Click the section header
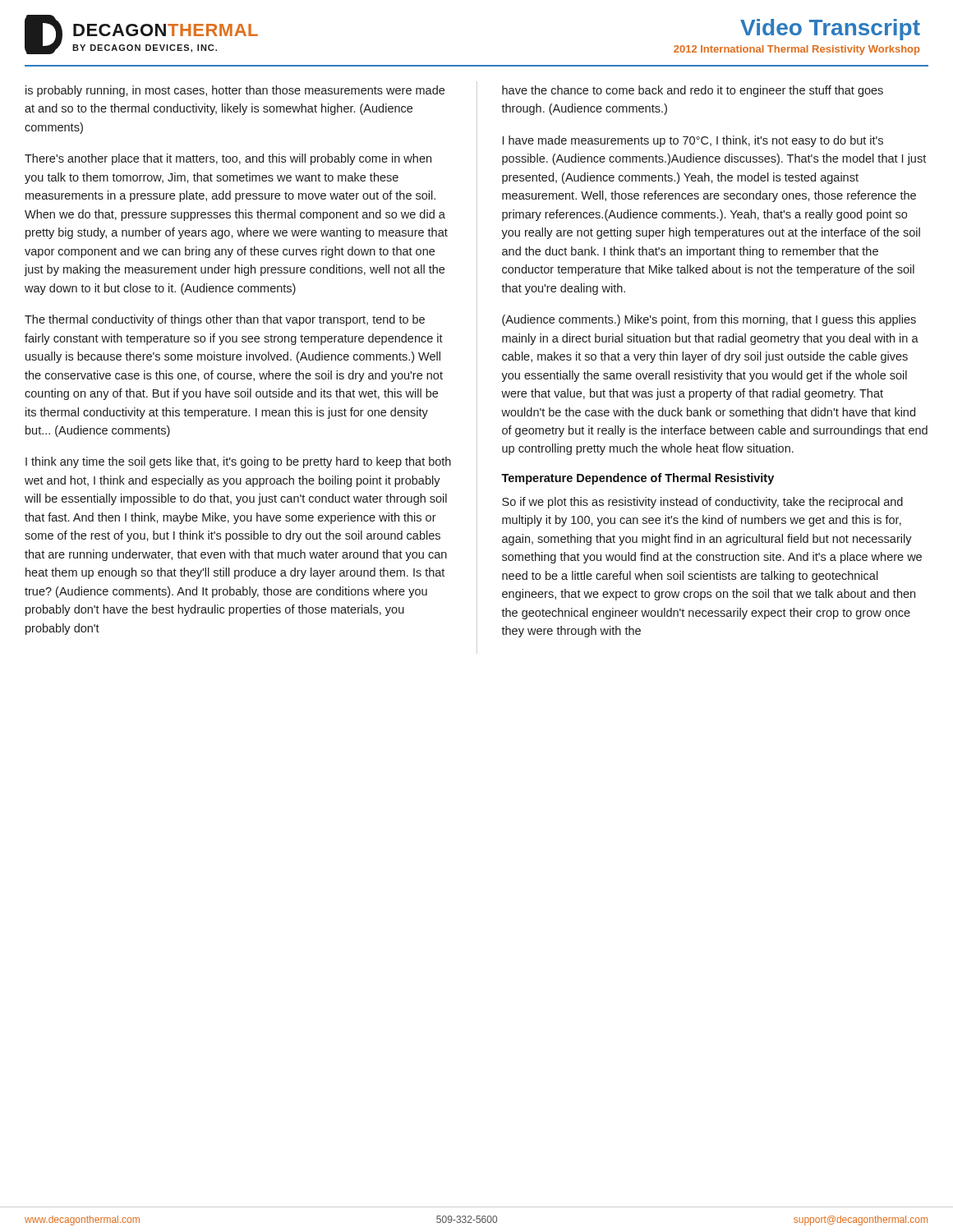Image resolution: width=953 pixels, height=1232 pixels. point(638,478)
